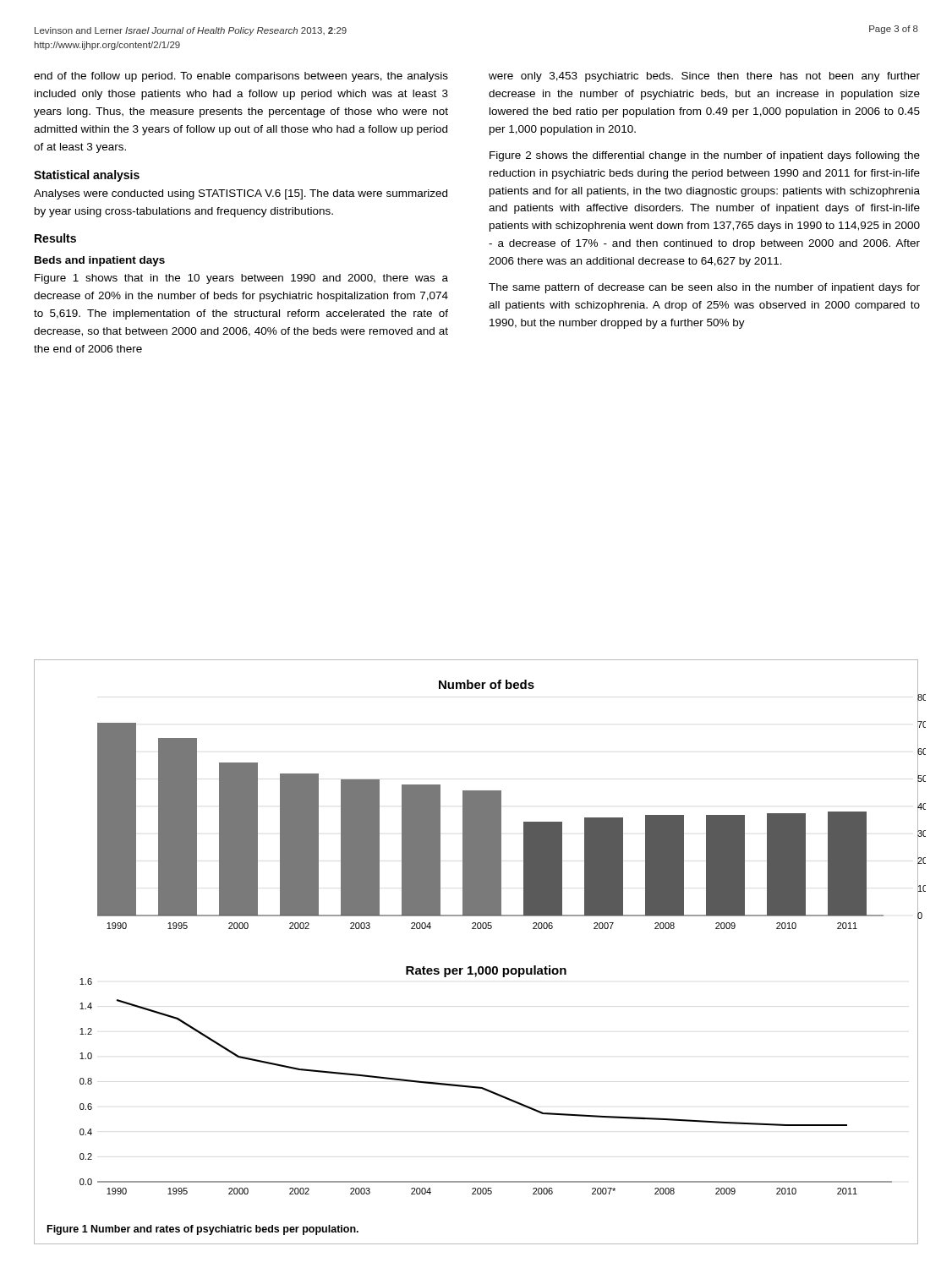Viewport: 952px width, 1268px height.
Task: Locate the bar chart
Action: [x=476, y=814]
